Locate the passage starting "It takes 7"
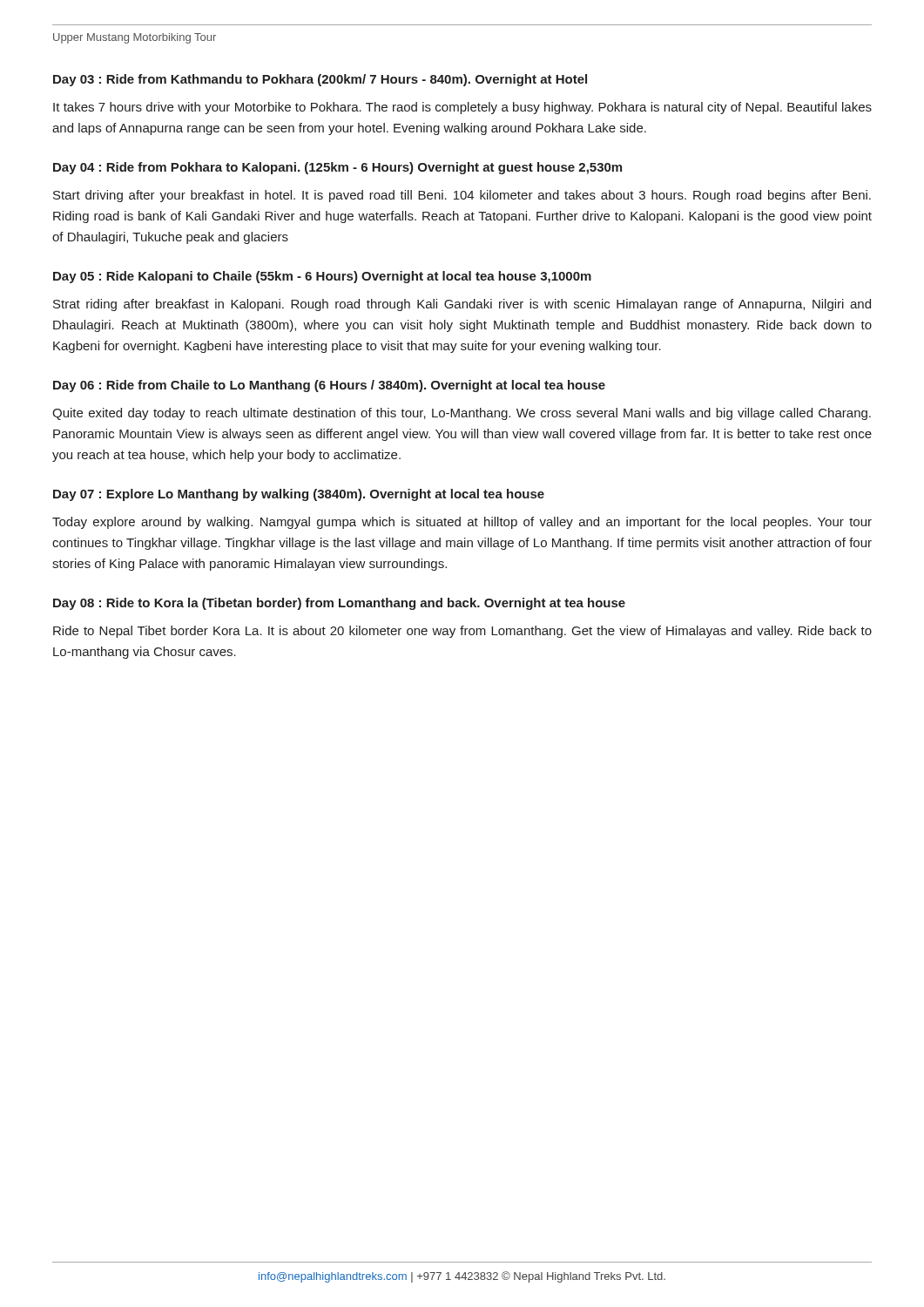 (462, 117)
